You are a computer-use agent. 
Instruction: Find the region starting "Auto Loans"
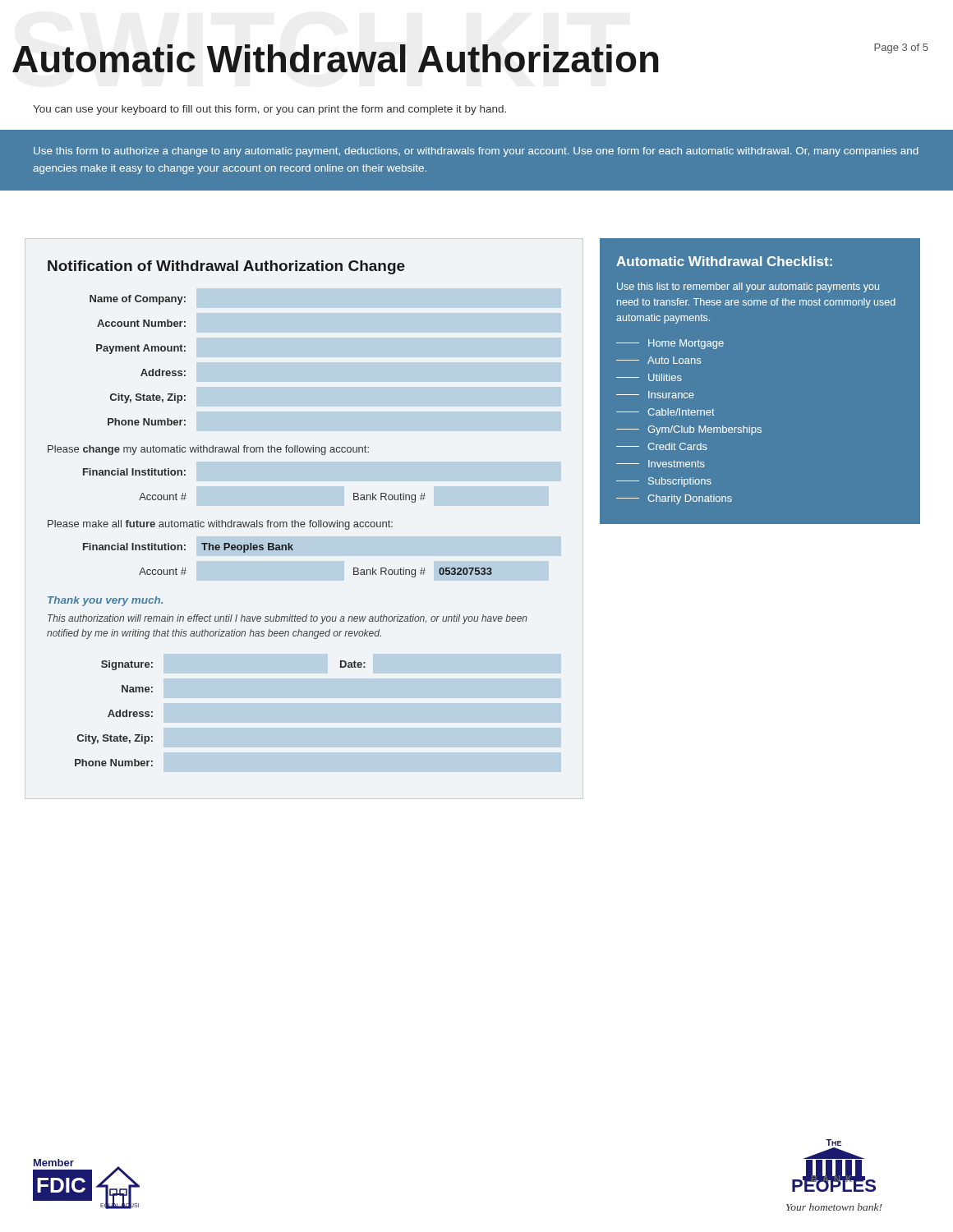659,360
